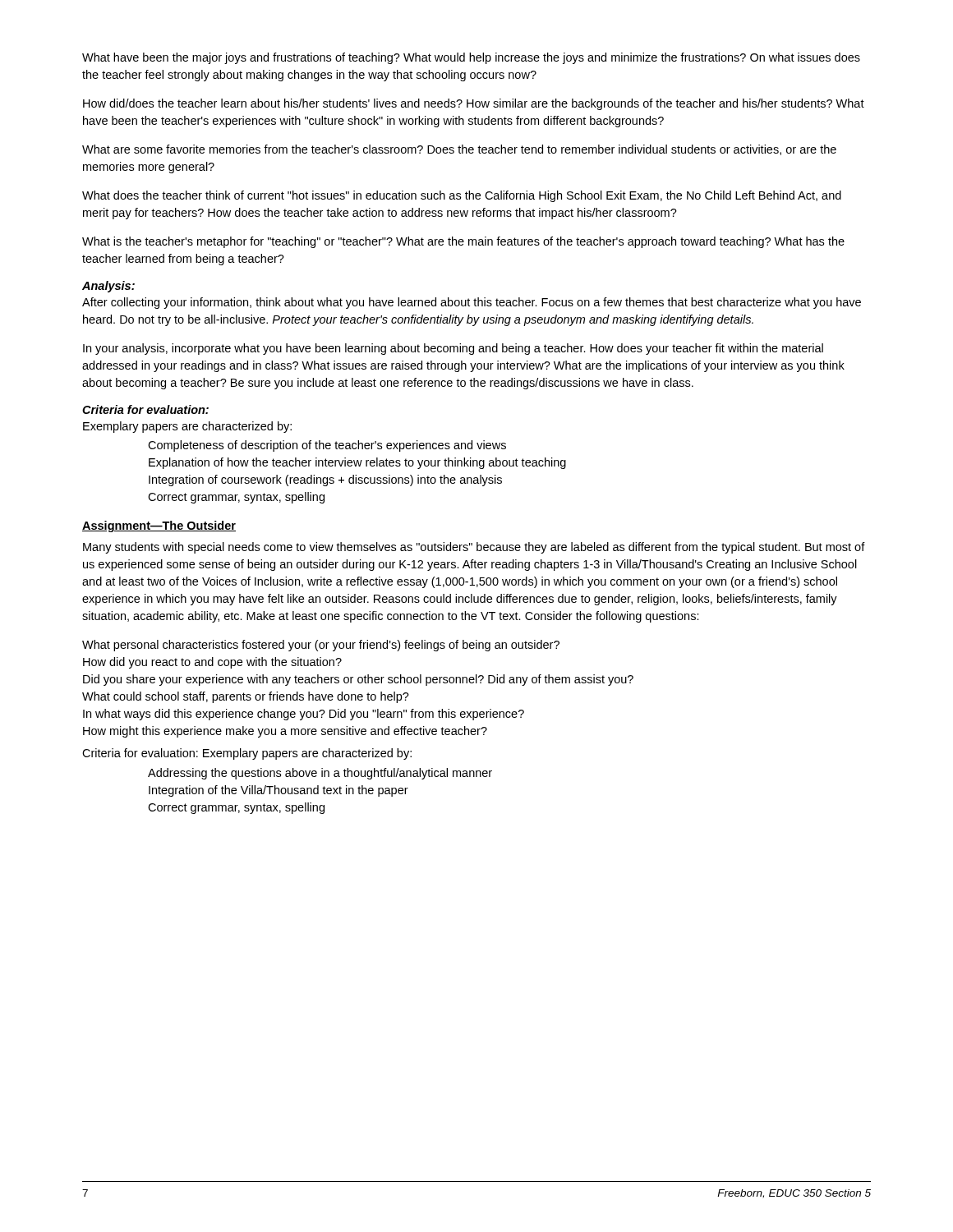Point to the block beginning "Explanation of how the teacher interview"
The width and height of the screenshot is (953, 1232).
click(x=357, y=463)
